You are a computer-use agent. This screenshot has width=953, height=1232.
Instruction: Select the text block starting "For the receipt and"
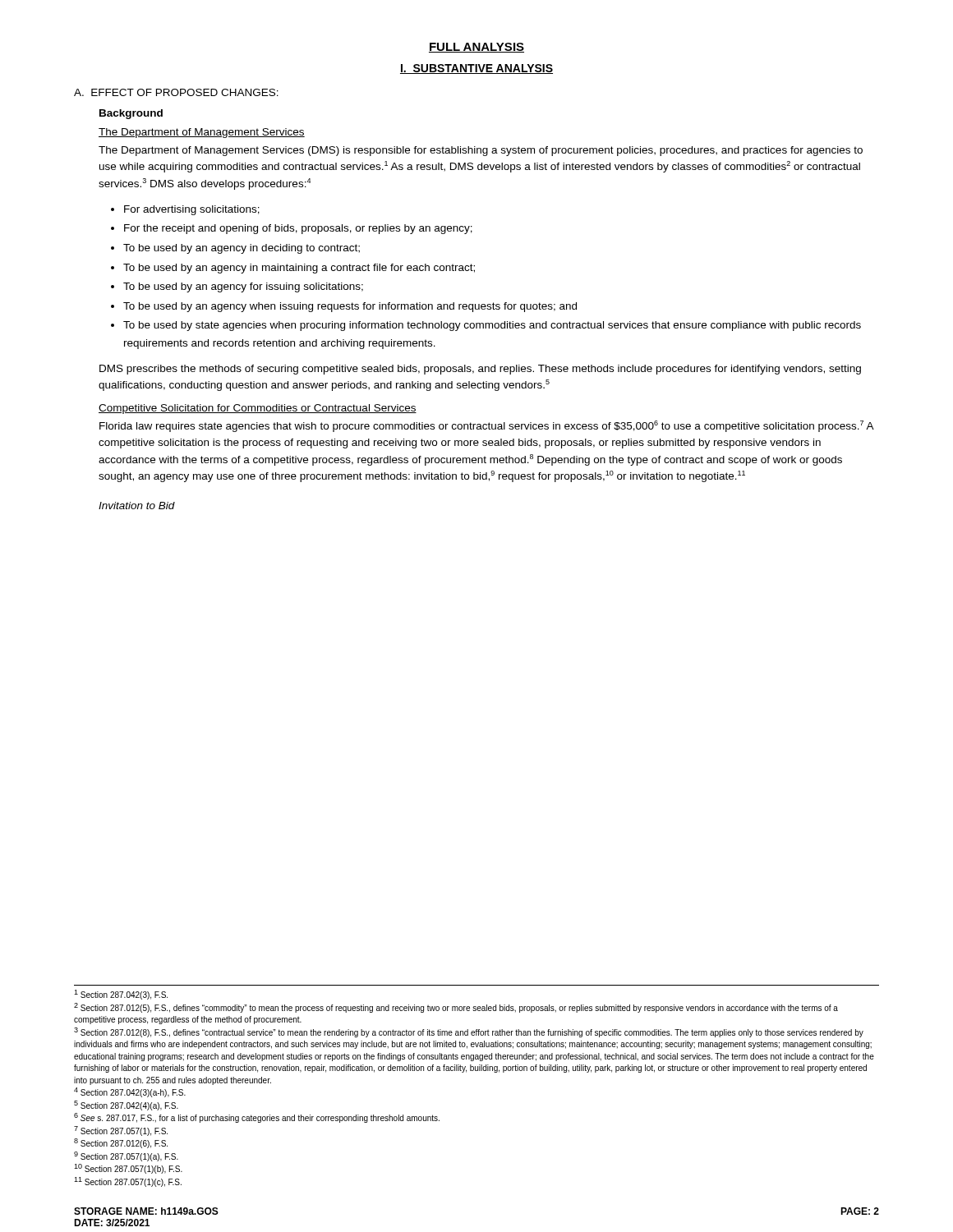point(298,228)
